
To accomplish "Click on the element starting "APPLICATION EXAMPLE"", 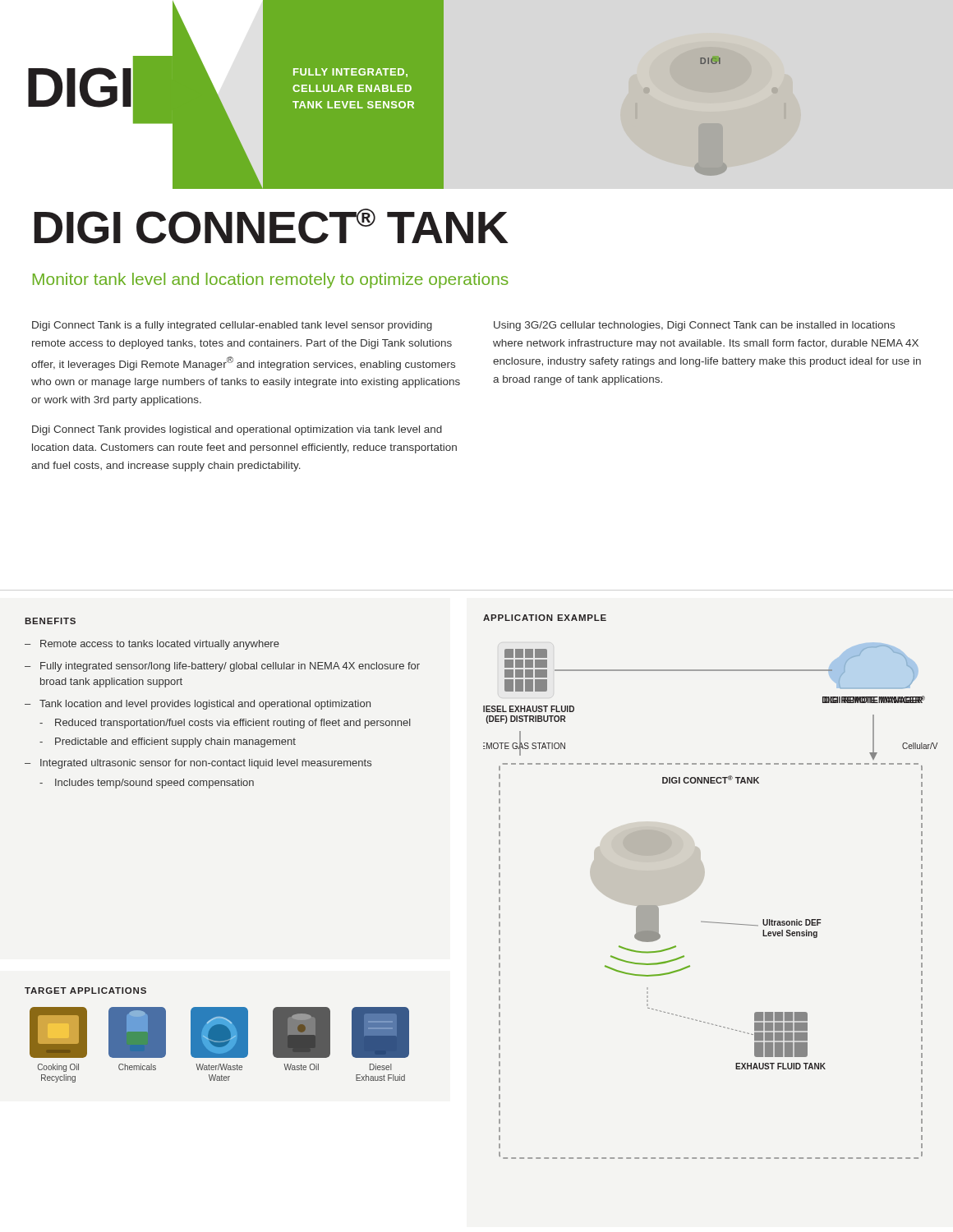I will coord(545,618).
